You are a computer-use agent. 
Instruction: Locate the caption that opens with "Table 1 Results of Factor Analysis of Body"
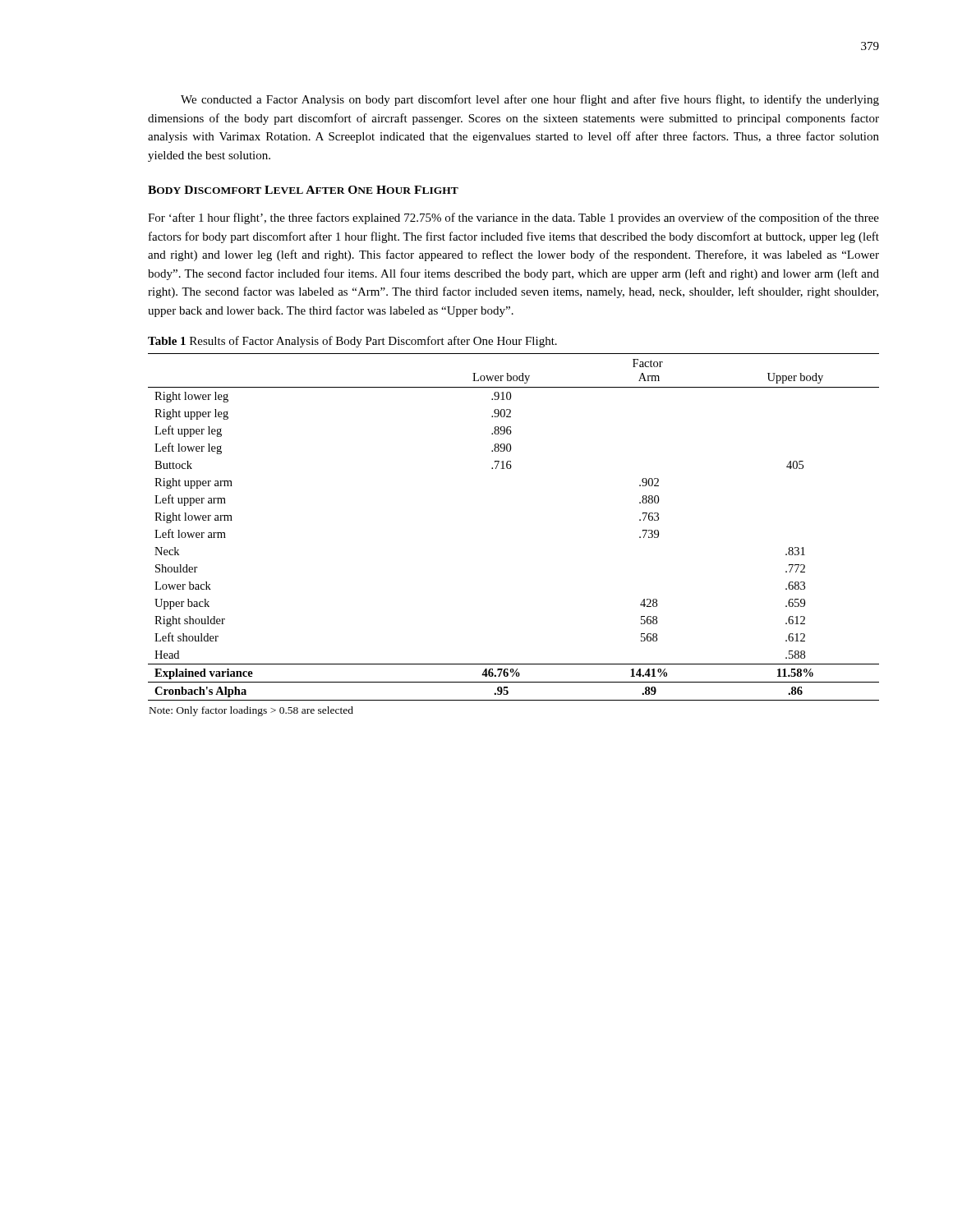(x=353, y=341)
